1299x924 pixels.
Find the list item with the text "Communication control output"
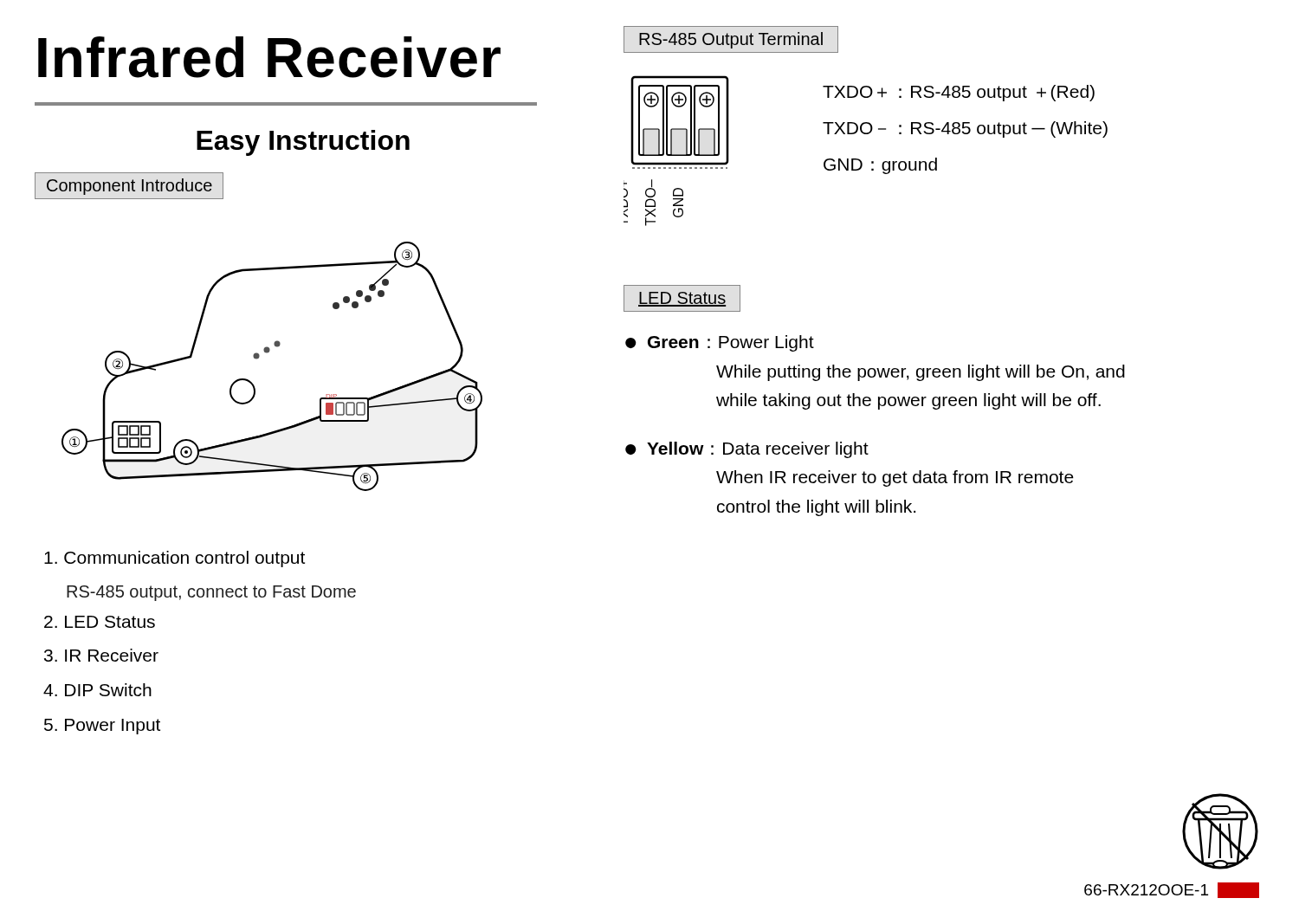tap(174, 557)
